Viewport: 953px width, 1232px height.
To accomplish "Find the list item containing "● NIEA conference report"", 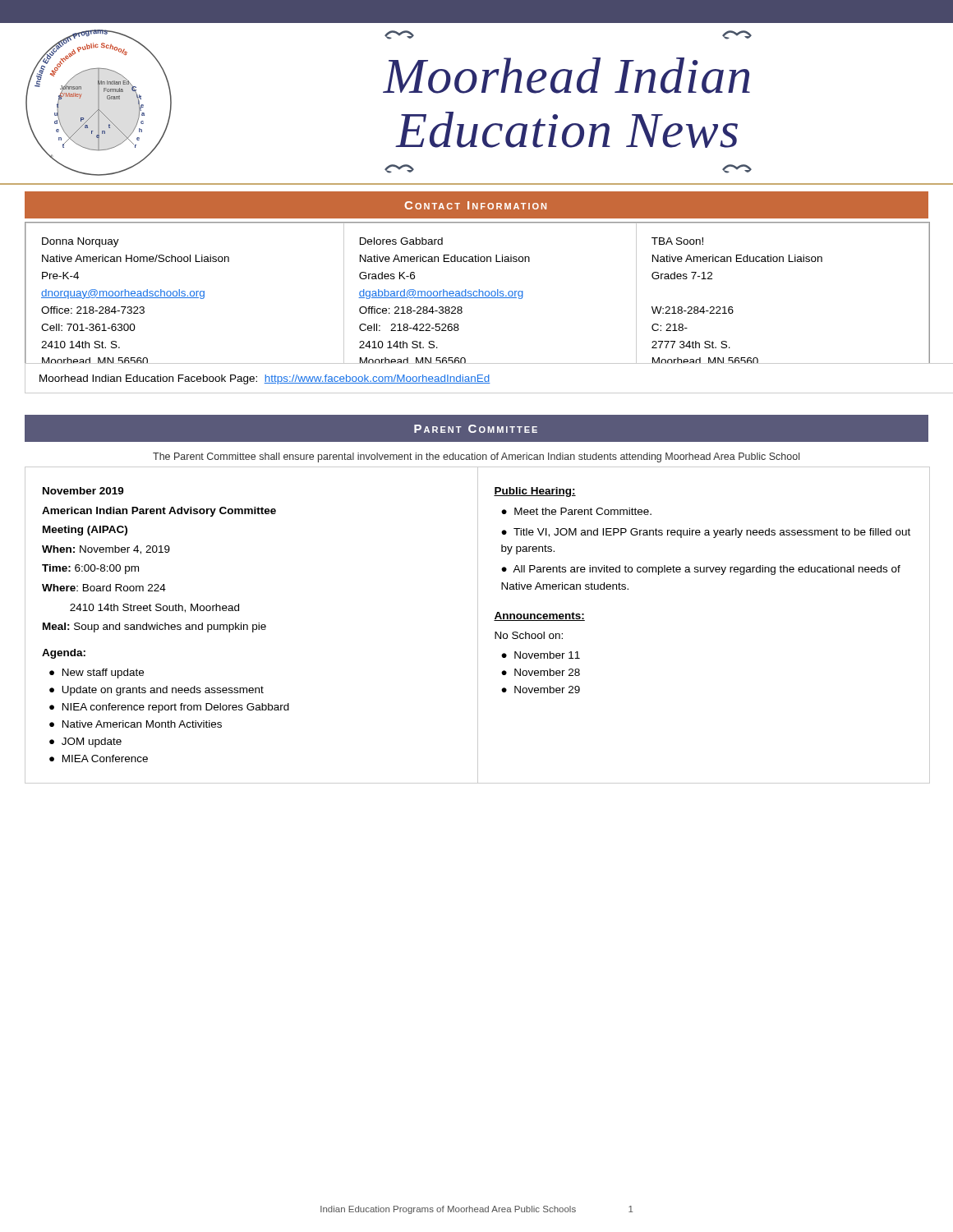I will coord(169,707).
